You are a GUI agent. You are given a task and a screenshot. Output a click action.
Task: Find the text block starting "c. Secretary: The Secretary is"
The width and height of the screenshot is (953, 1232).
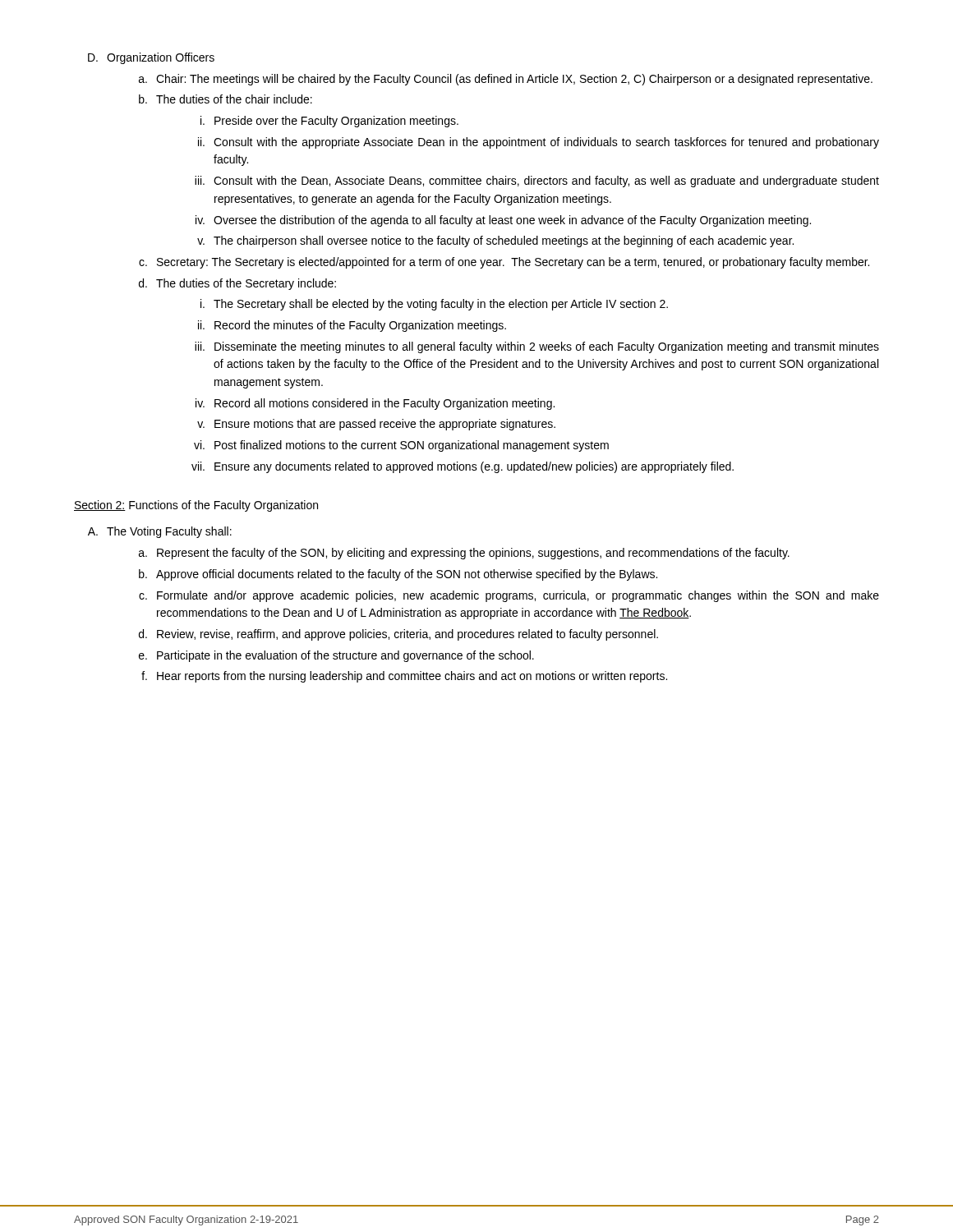click(x=501, y=263)
